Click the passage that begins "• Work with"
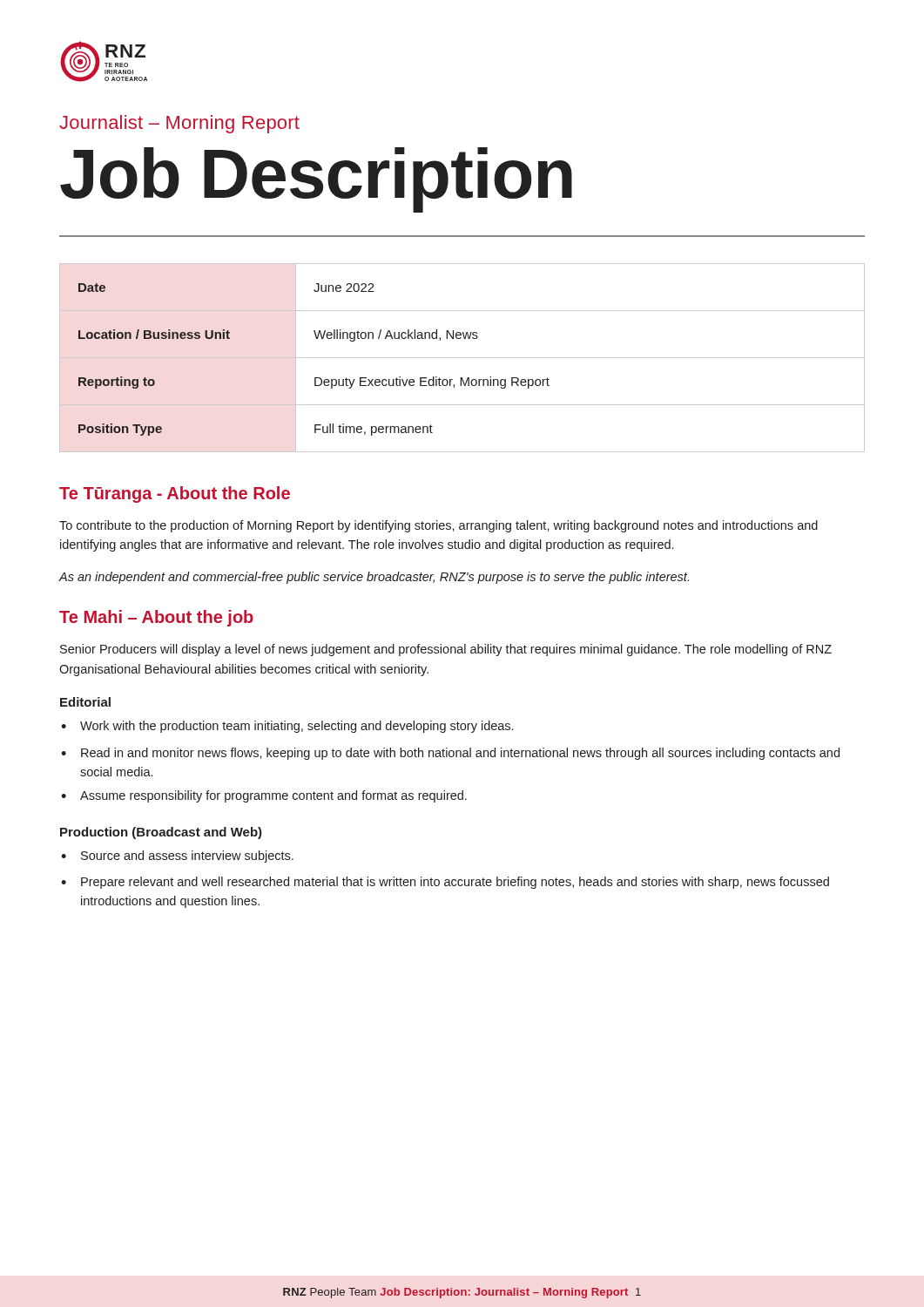Image resolution: width=924 pixels, height=1307 pixels. 463,727
